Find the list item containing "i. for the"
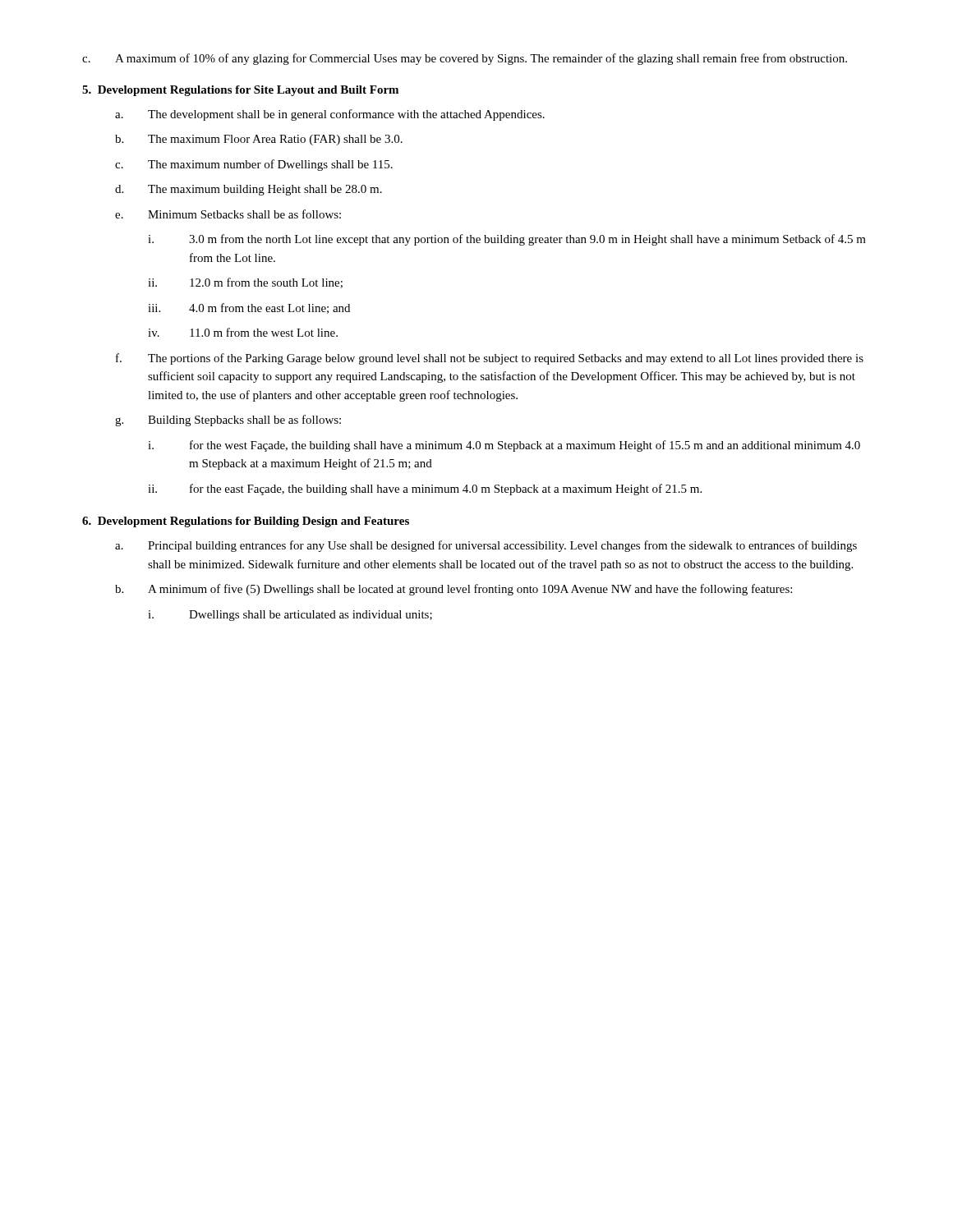The image size is (953, 1232). (509, 454)
